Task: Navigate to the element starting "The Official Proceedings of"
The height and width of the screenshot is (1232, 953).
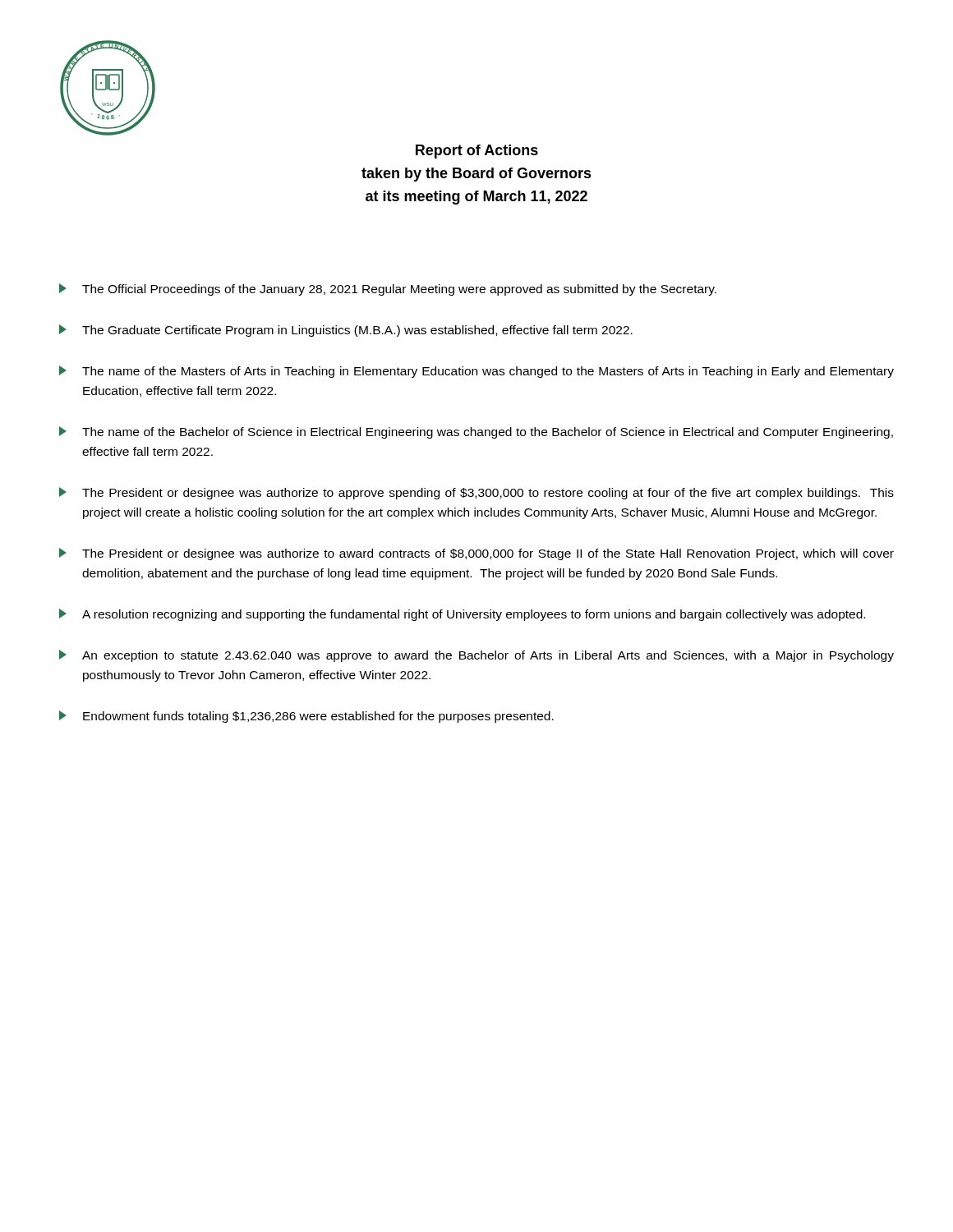Action: 476,289
